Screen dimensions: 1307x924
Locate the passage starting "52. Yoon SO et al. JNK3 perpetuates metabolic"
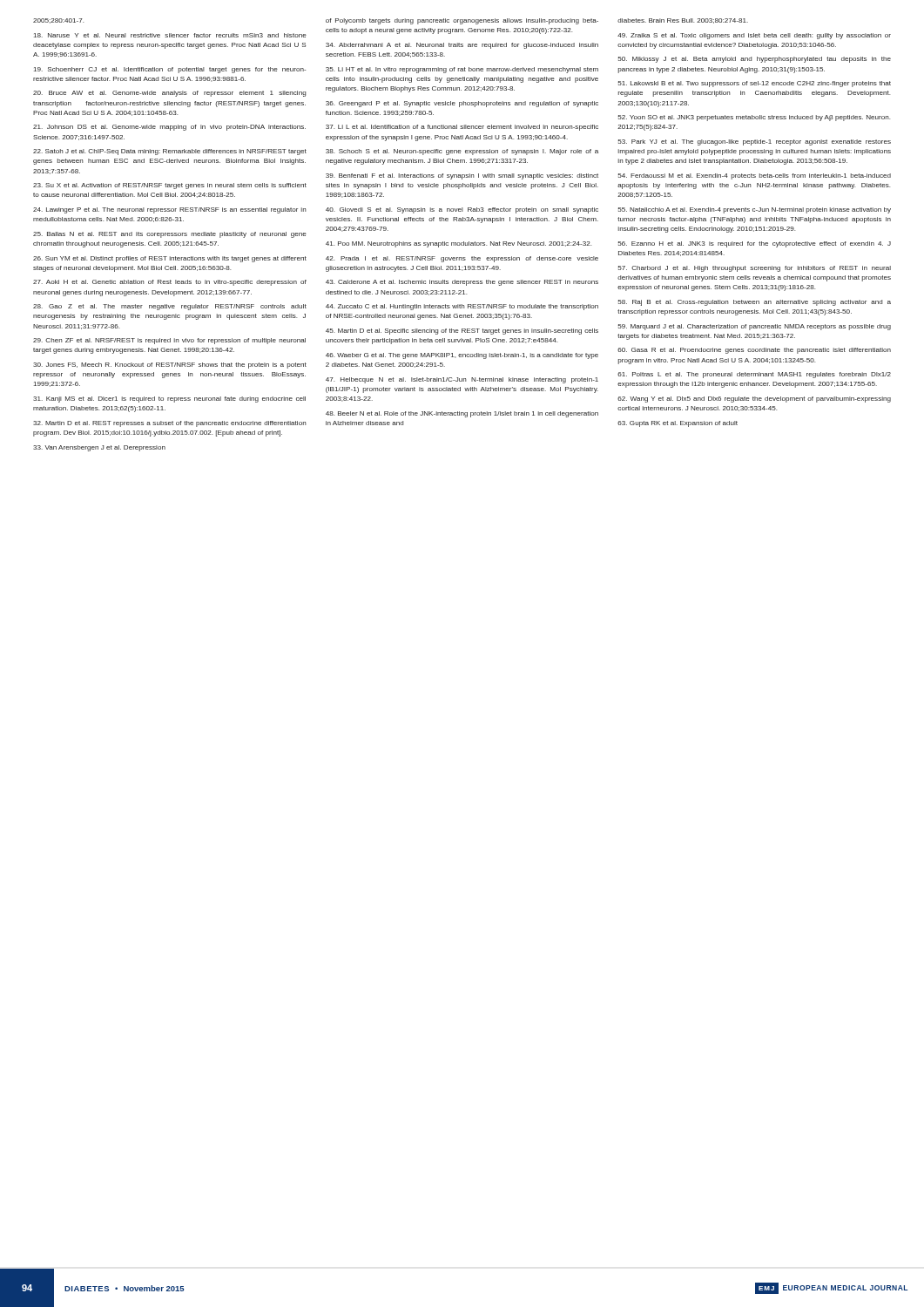click(754, 122)
